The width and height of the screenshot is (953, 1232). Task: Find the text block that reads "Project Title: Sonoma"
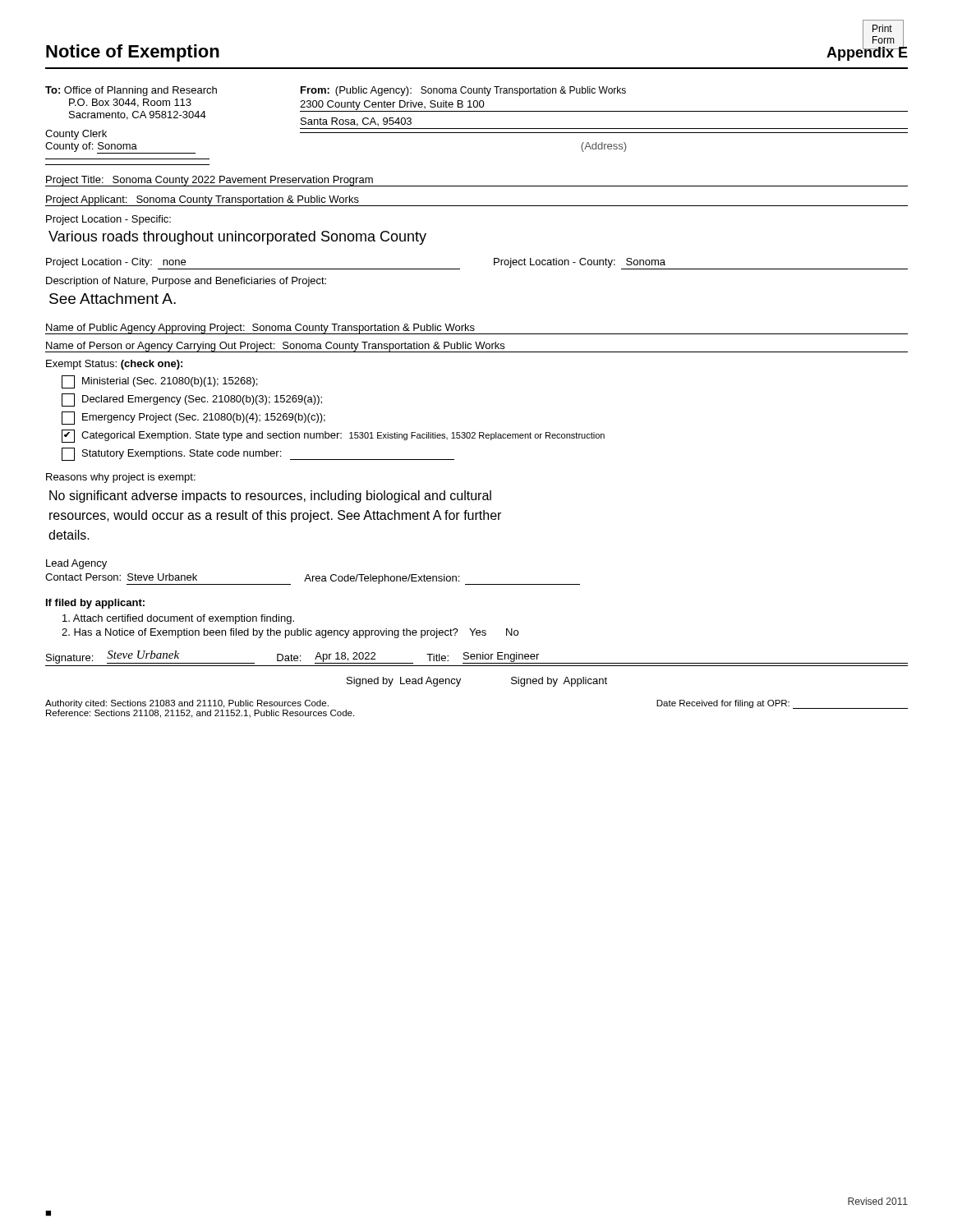476,180
